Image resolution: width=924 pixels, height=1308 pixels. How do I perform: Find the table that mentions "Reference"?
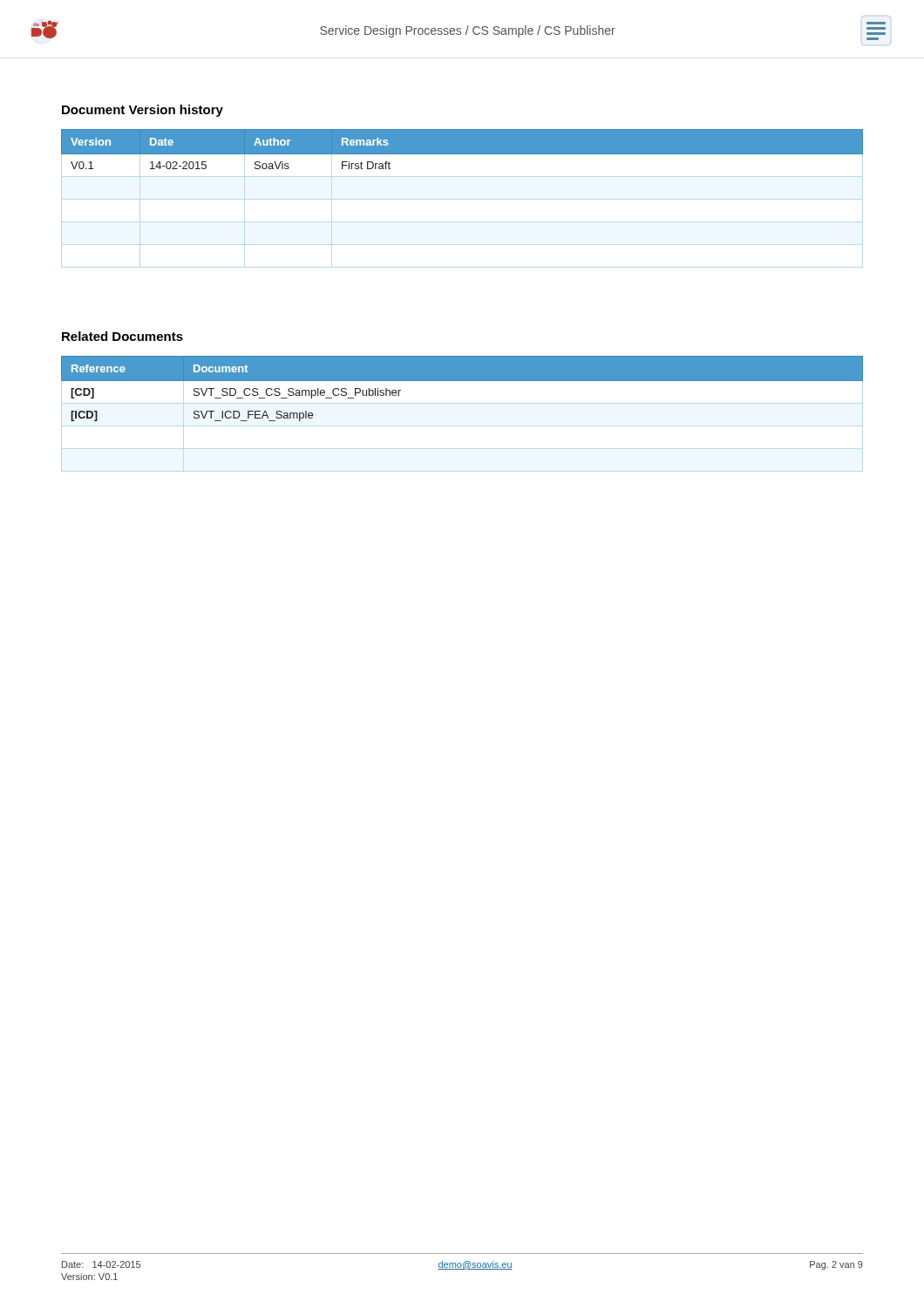[462, 414]
